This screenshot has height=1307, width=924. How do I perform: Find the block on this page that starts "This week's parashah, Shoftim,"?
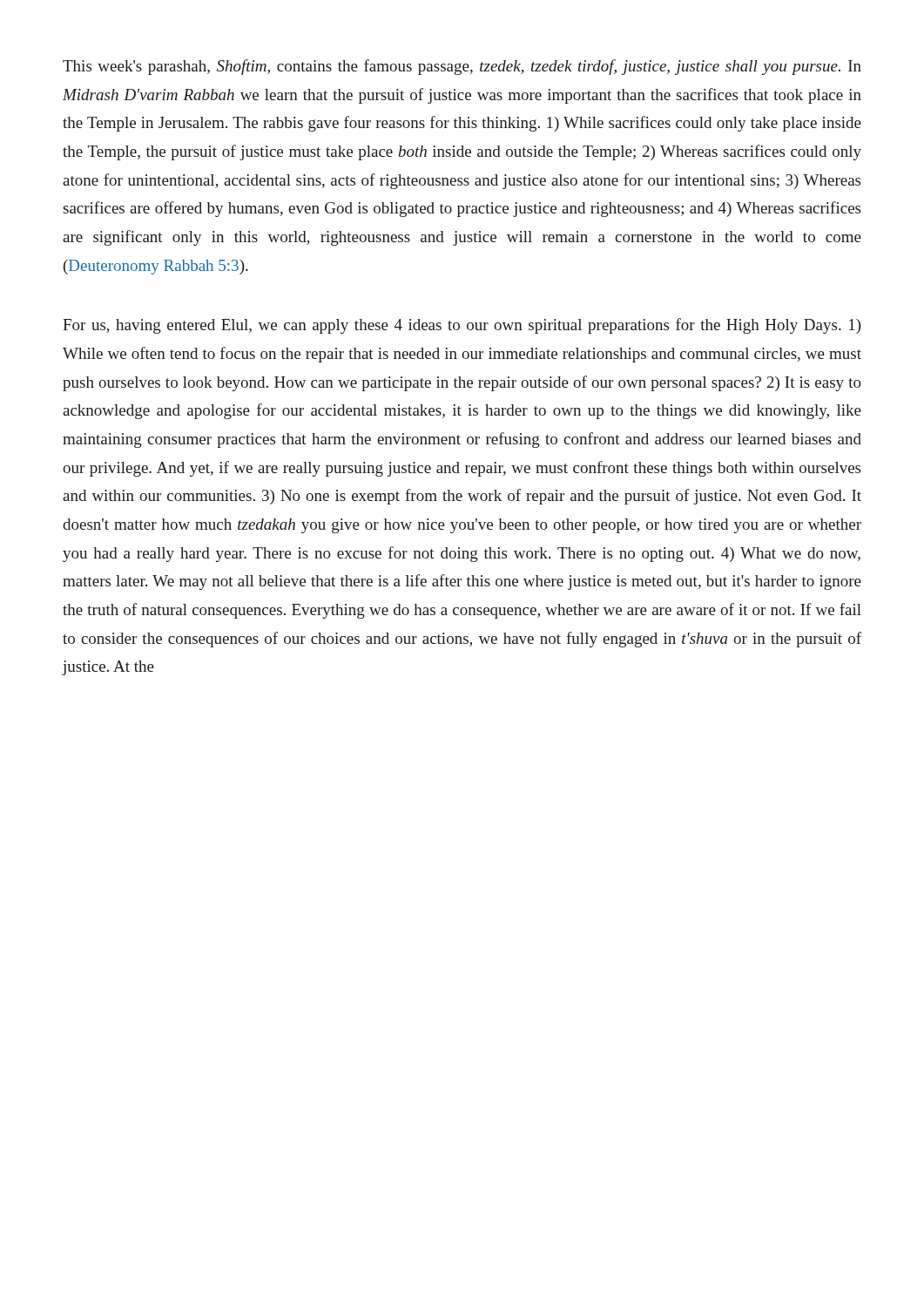point(462,165)
